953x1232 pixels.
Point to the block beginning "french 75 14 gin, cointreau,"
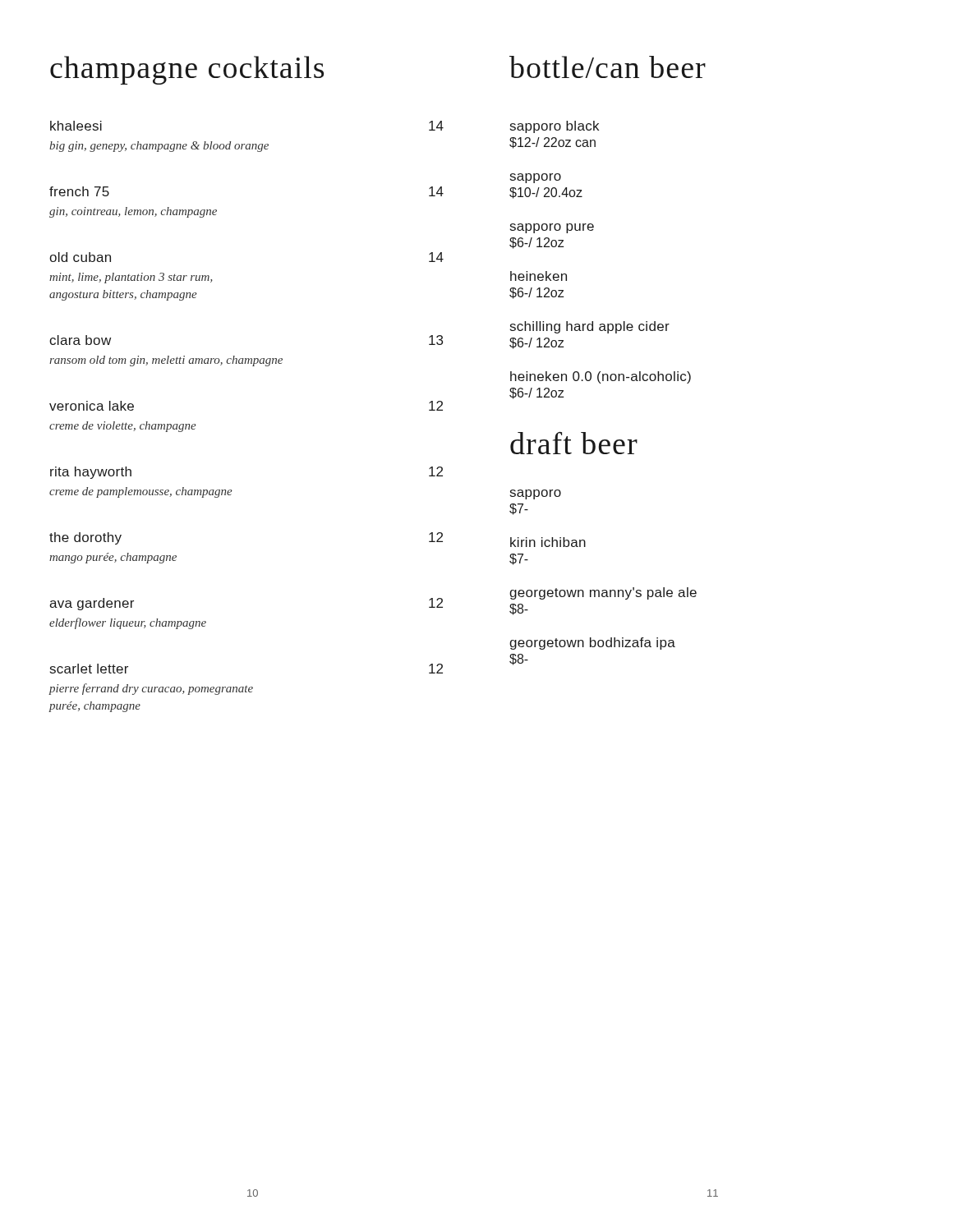tap(78, 190)
